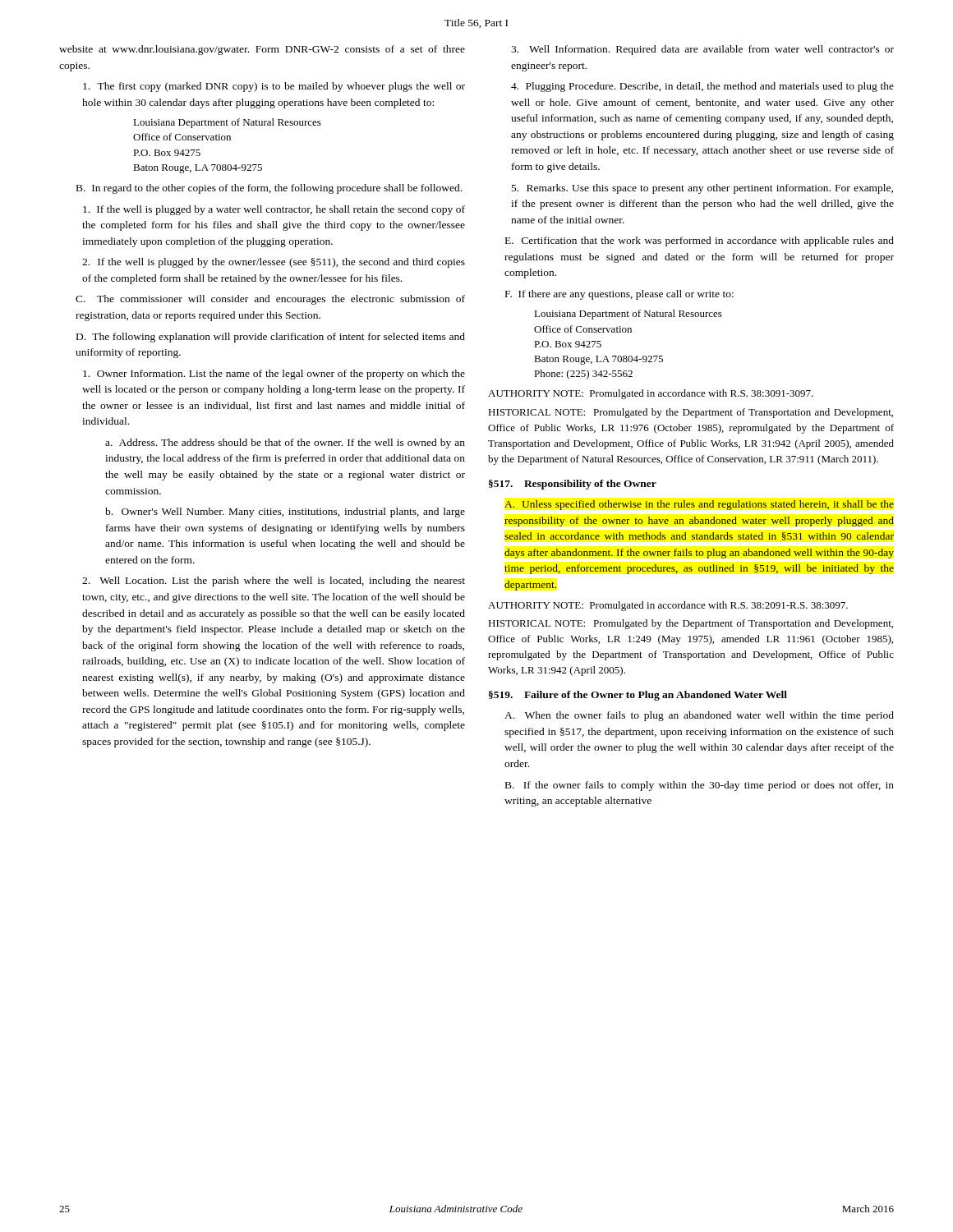Find the list item that reads "5. Remarks. Use this space"
The height and width of the screenshot is (1232, 953).
[x=702, y=204]
